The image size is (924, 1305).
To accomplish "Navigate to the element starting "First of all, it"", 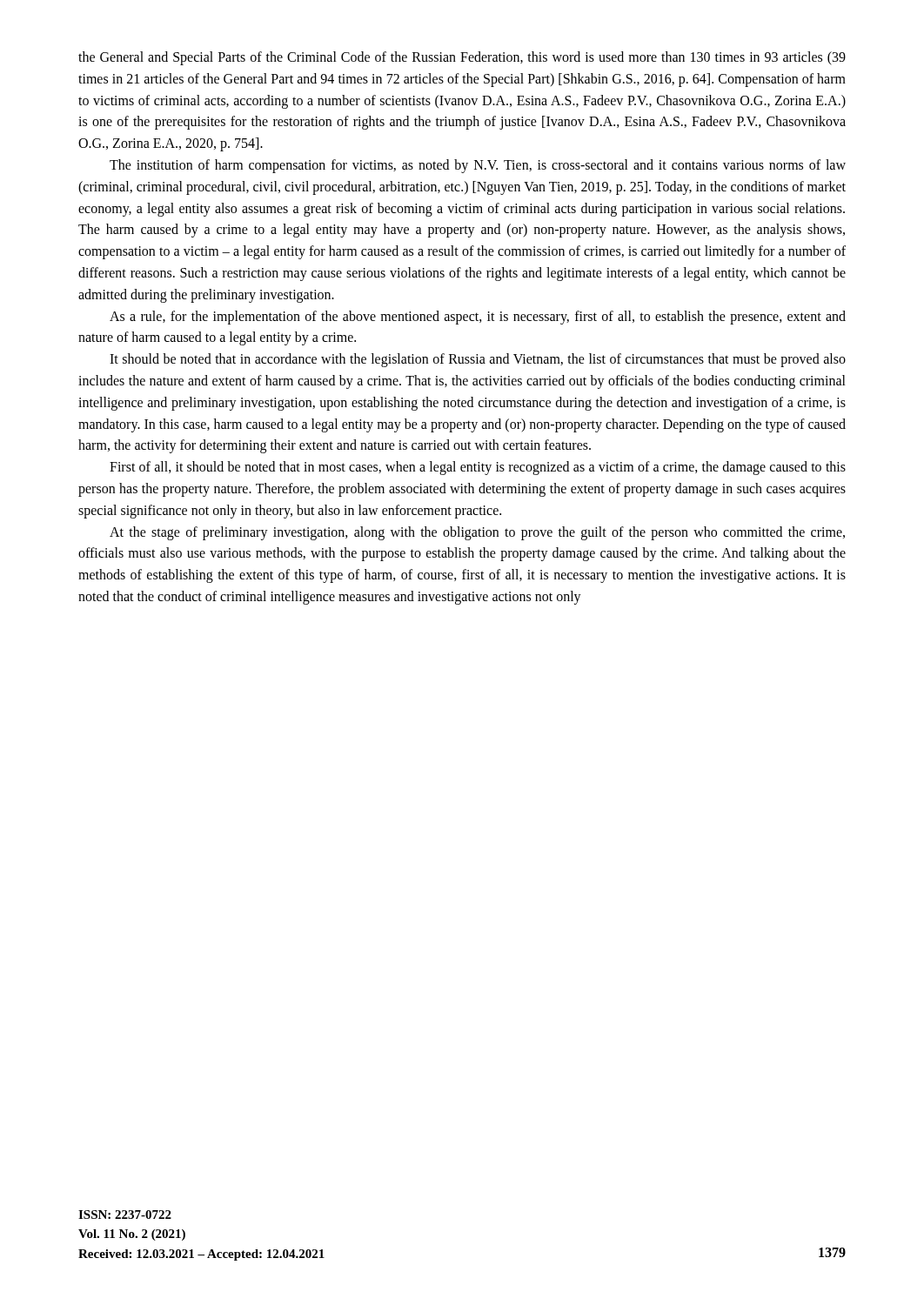I will [462, 489].
